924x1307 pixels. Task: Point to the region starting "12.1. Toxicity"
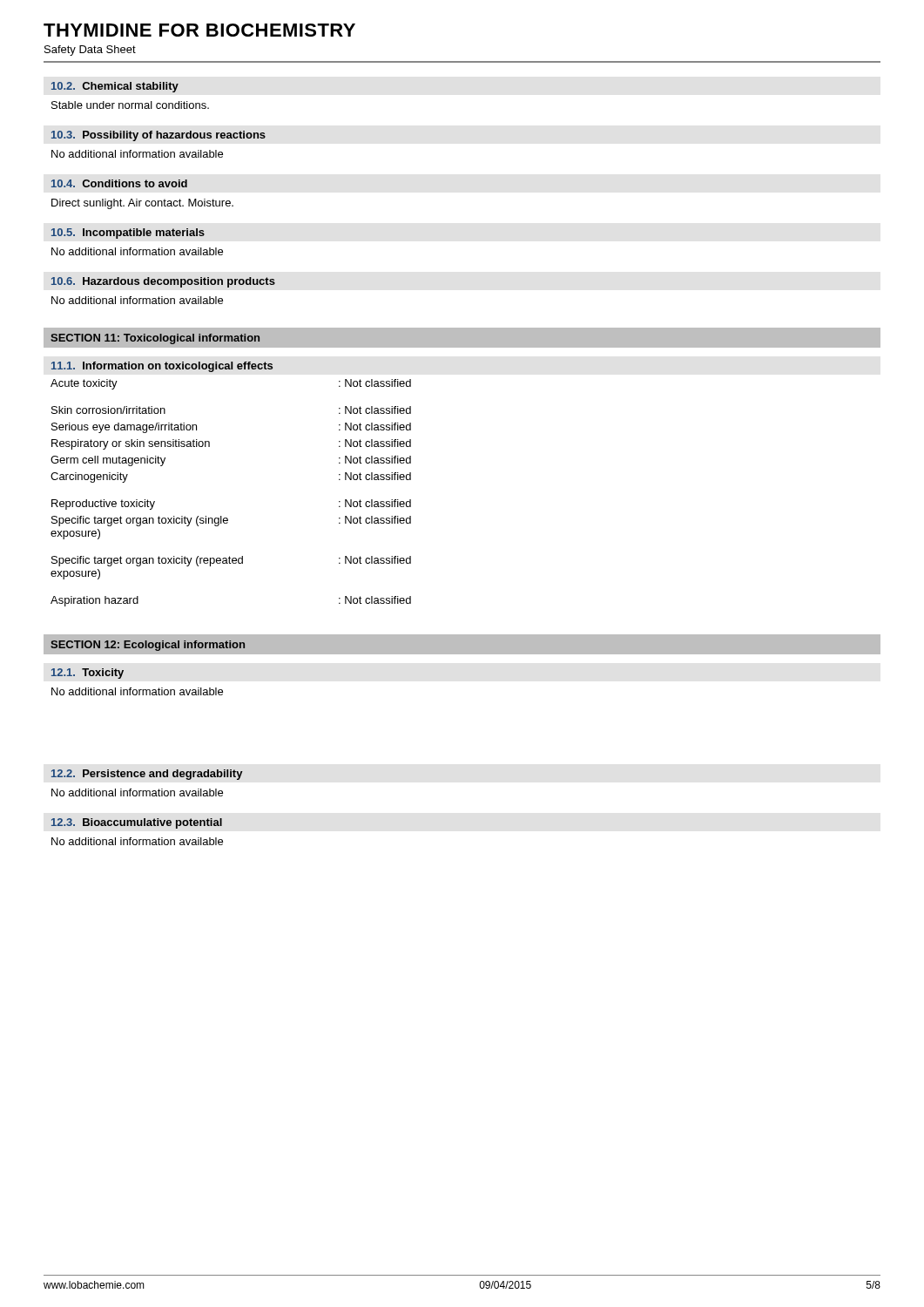pyautogui.click(x=87, y=672)
